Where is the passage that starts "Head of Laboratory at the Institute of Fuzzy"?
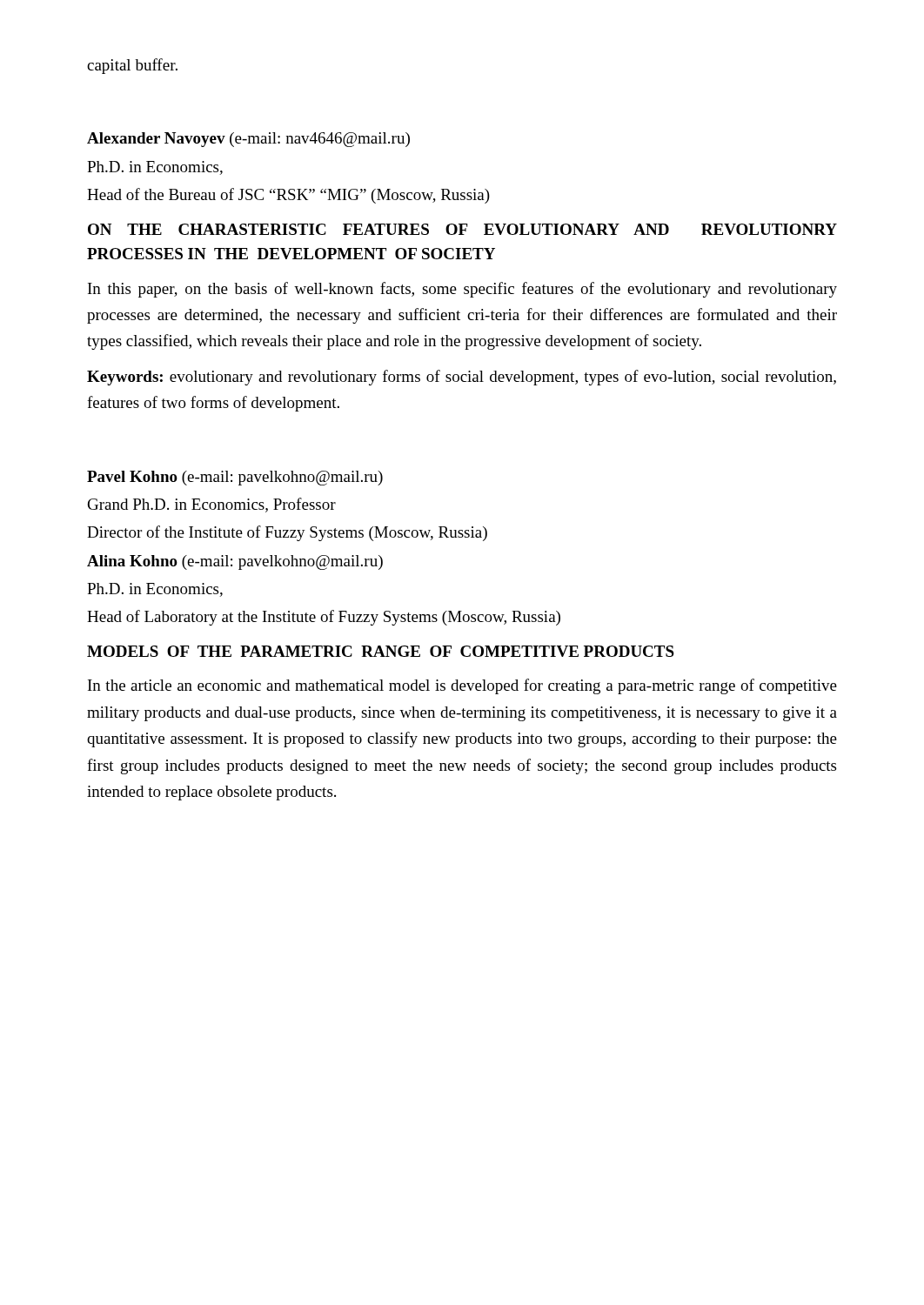 click(x=324, y=617)
